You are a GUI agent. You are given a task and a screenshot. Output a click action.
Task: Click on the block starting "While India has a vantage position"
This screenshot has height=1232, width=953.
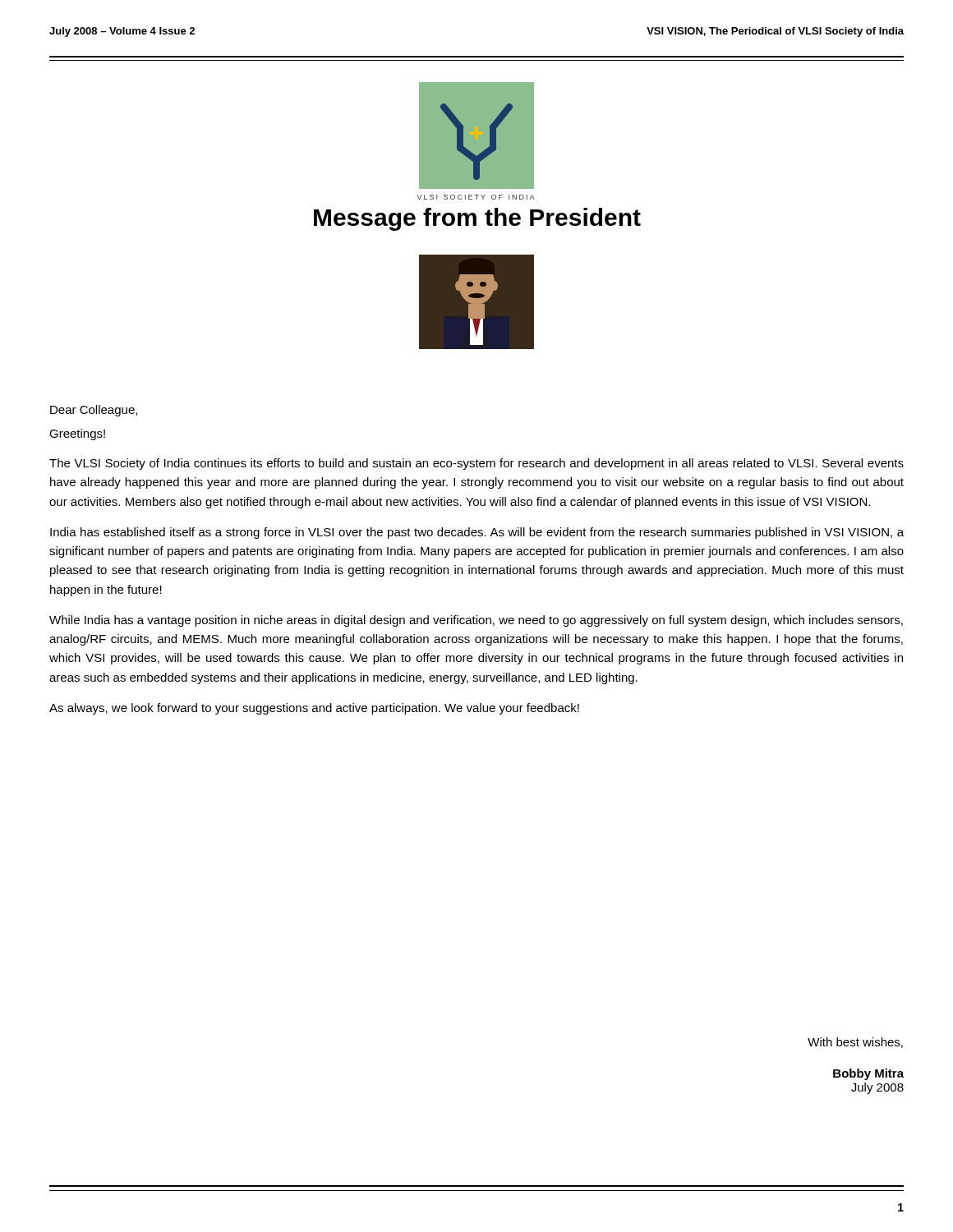click(x=476, y=648)
